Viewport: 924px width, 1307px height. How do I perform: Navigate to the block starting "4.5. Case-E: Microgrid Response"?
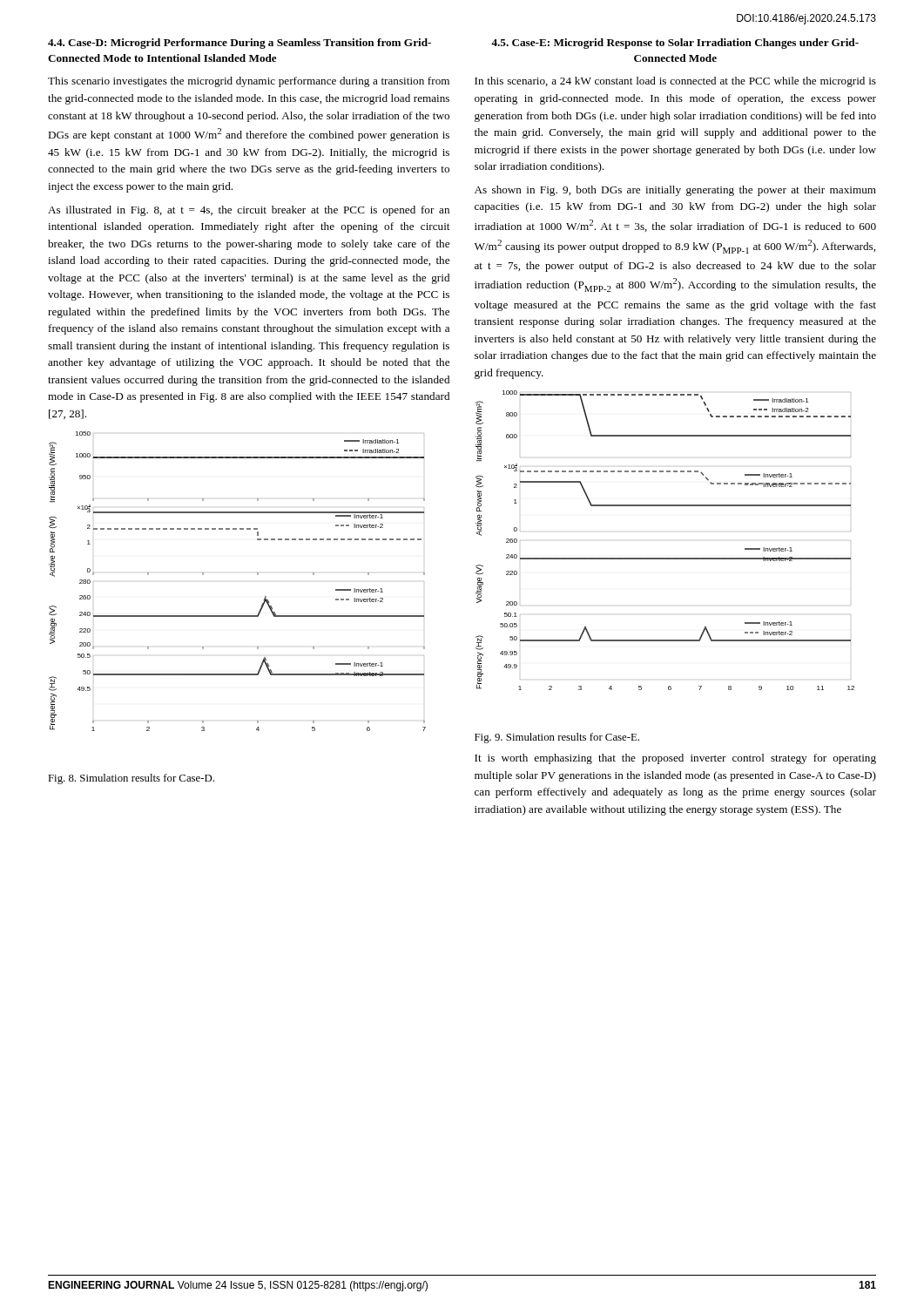[675, 50]
